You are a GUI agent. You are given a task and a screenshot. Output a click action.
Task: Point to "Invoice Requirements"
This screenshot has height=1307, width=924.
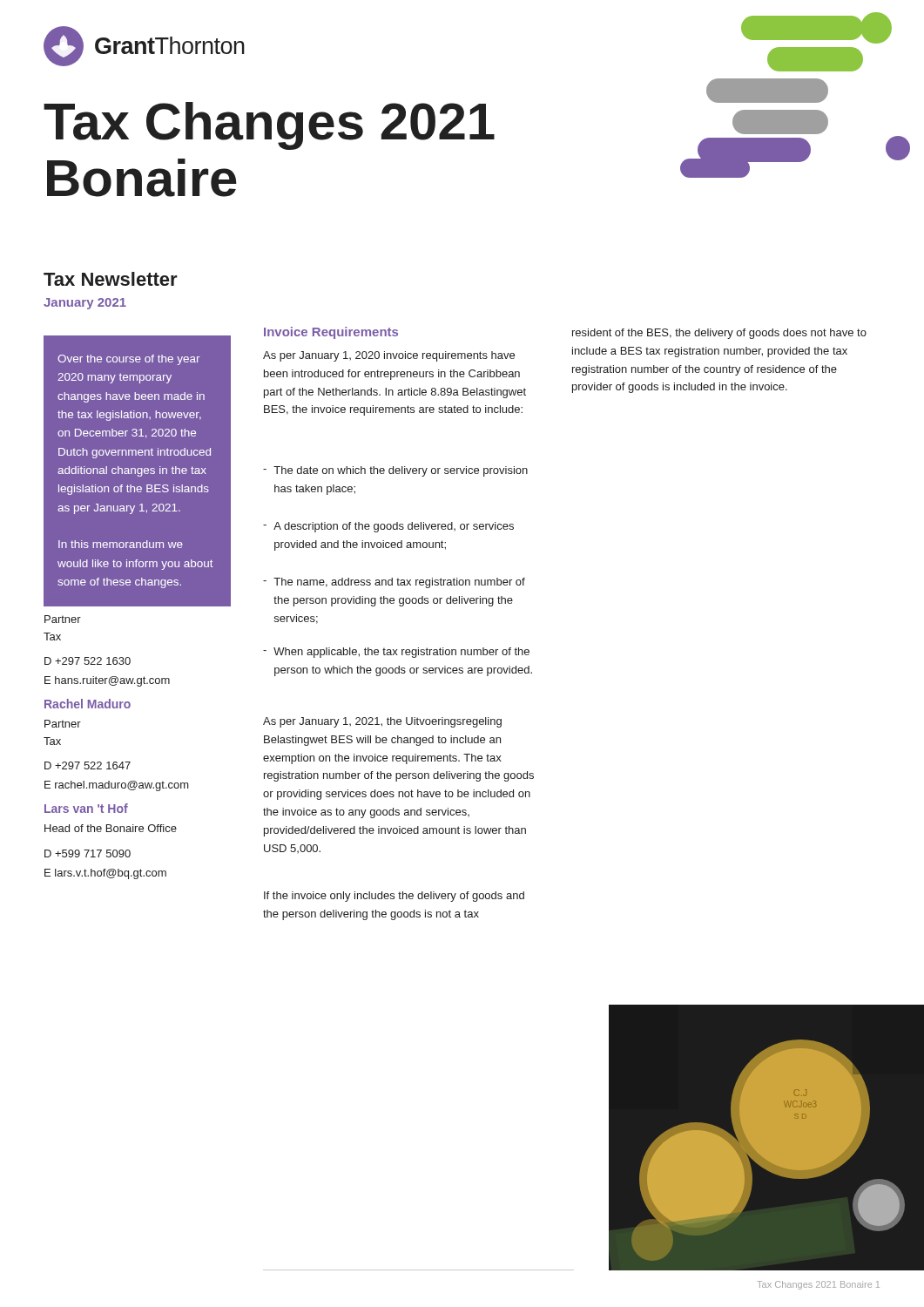coord(402,332)
